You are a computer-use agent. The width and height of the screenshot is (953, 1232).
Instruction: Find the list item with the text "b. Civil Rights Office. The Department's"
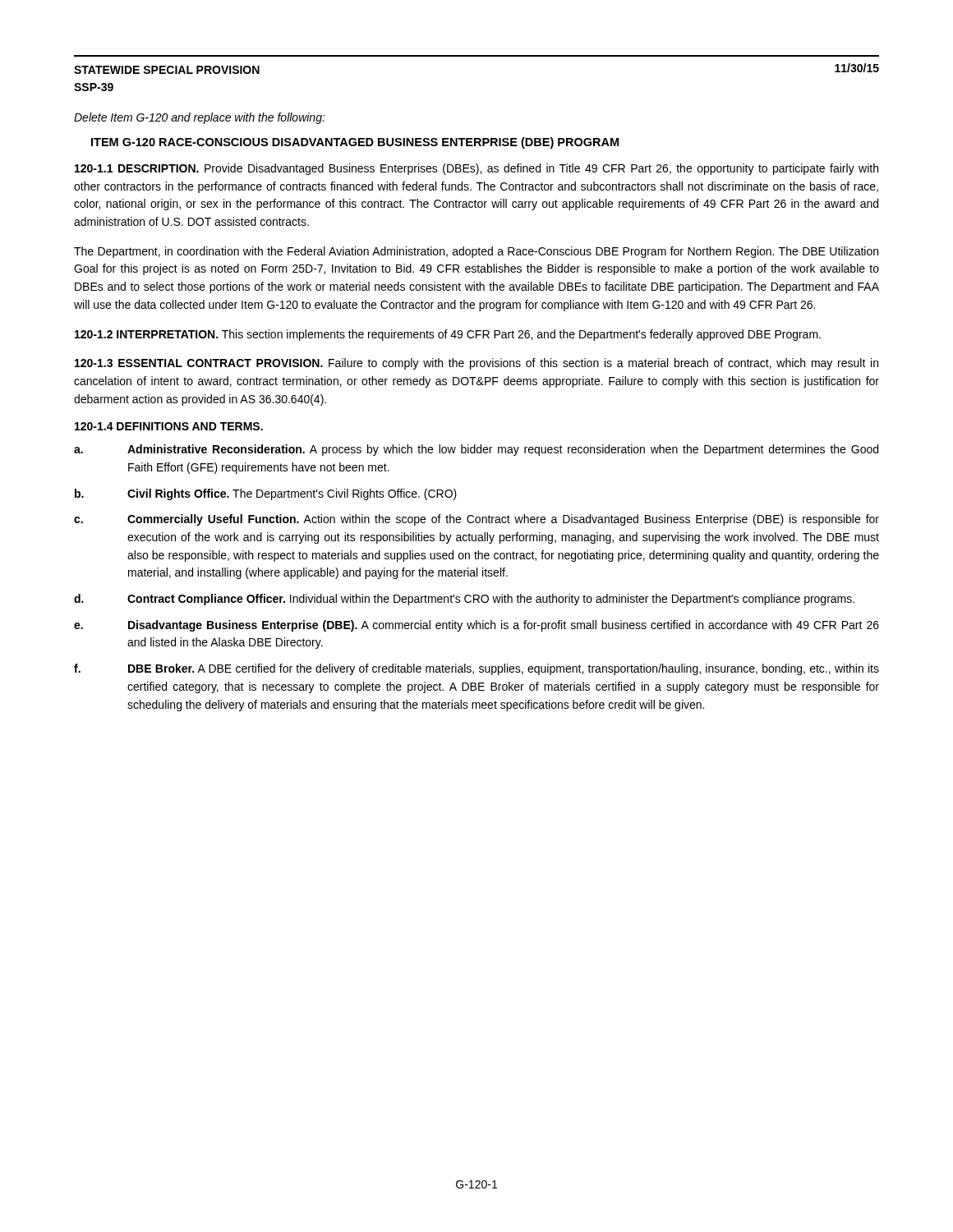point(266,494)
